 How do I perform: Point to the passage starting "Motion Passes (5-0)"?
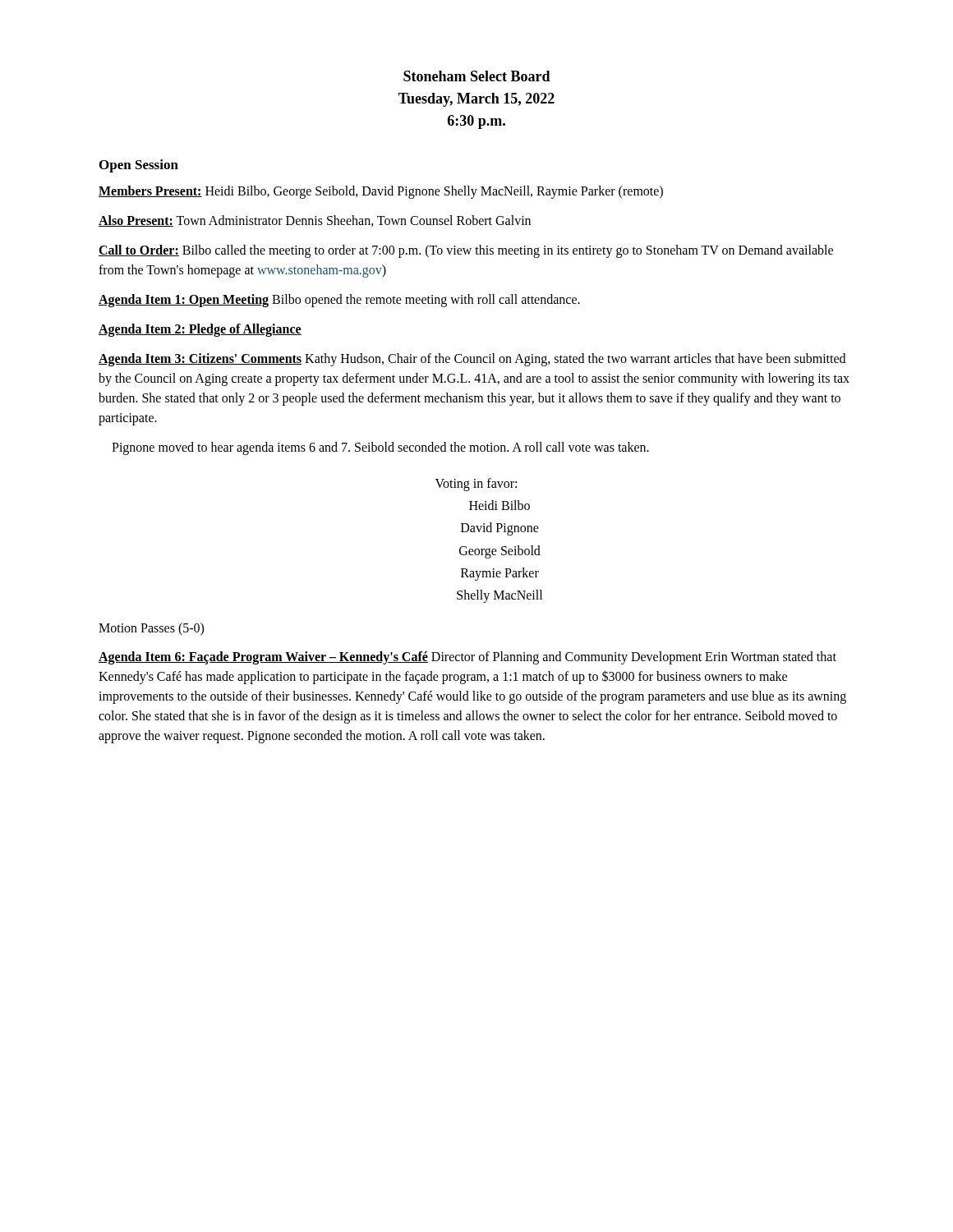point(152,628)
